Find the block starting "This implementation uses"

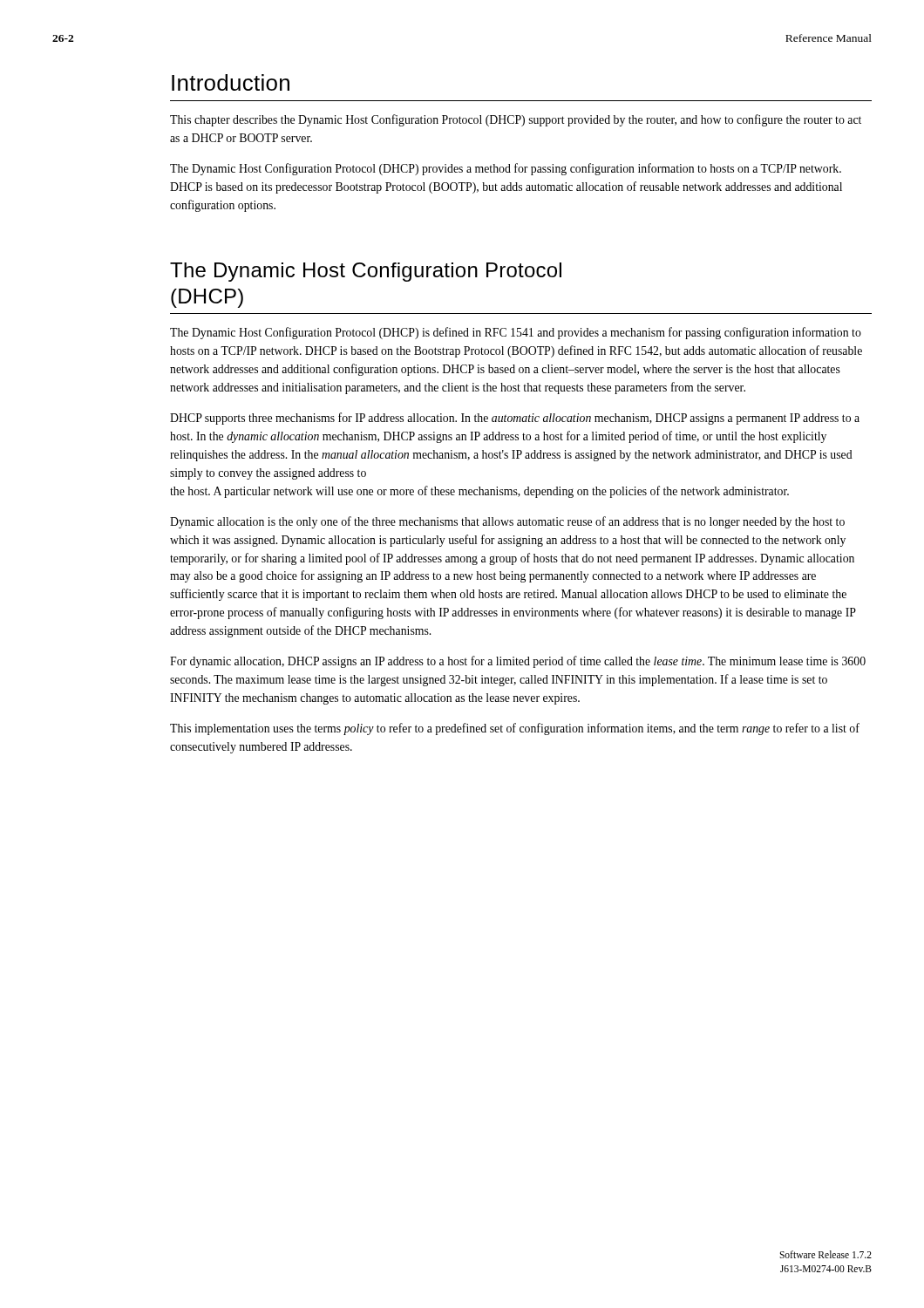click(x=515, y=738)
